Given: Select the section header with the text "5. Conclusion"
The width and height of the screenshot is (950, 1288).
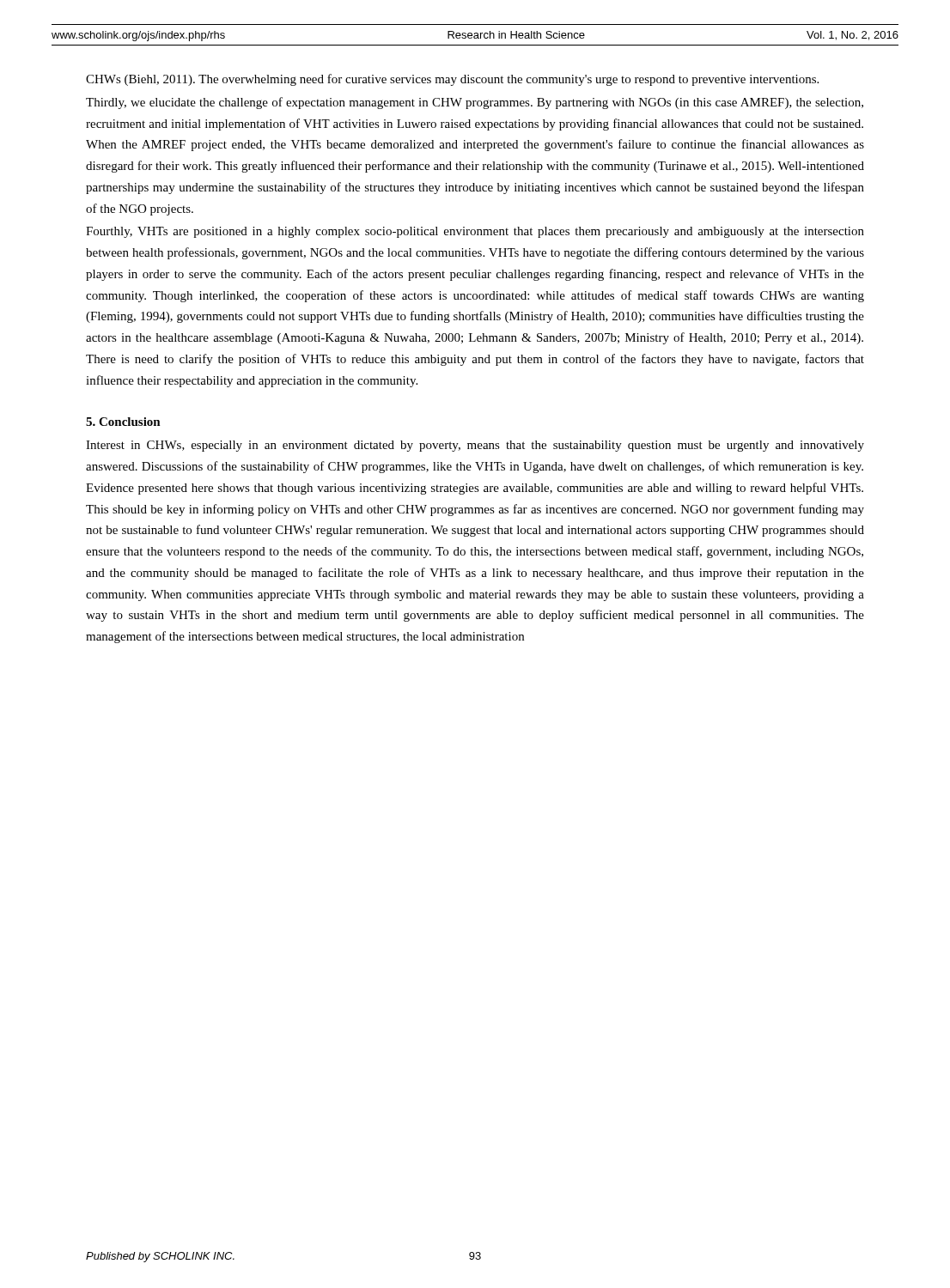Looking at the screenshot, I should point(123,422).
